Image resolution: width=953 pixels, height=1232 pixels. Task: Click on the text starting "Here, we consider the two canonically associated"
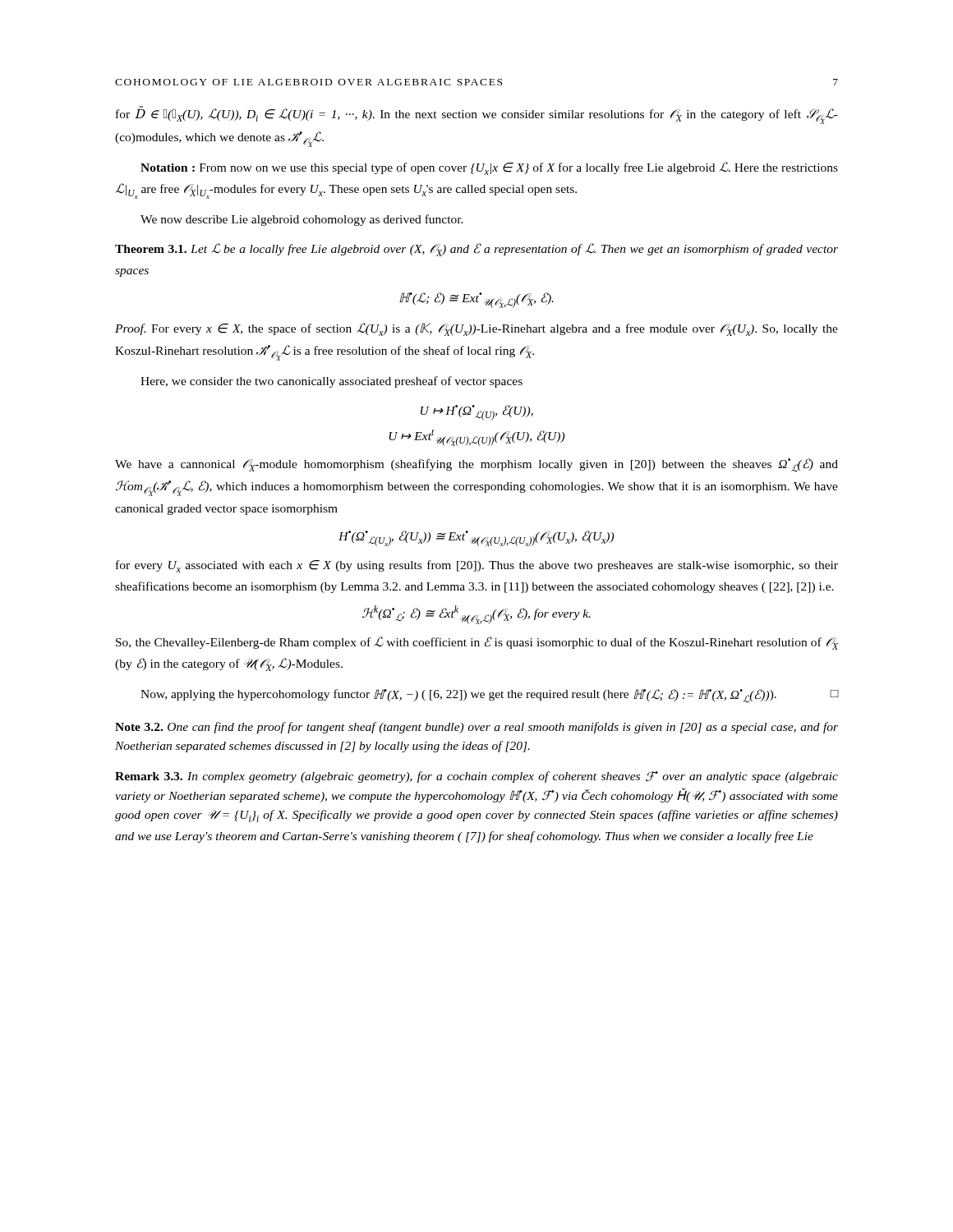(x=476, y=381)
